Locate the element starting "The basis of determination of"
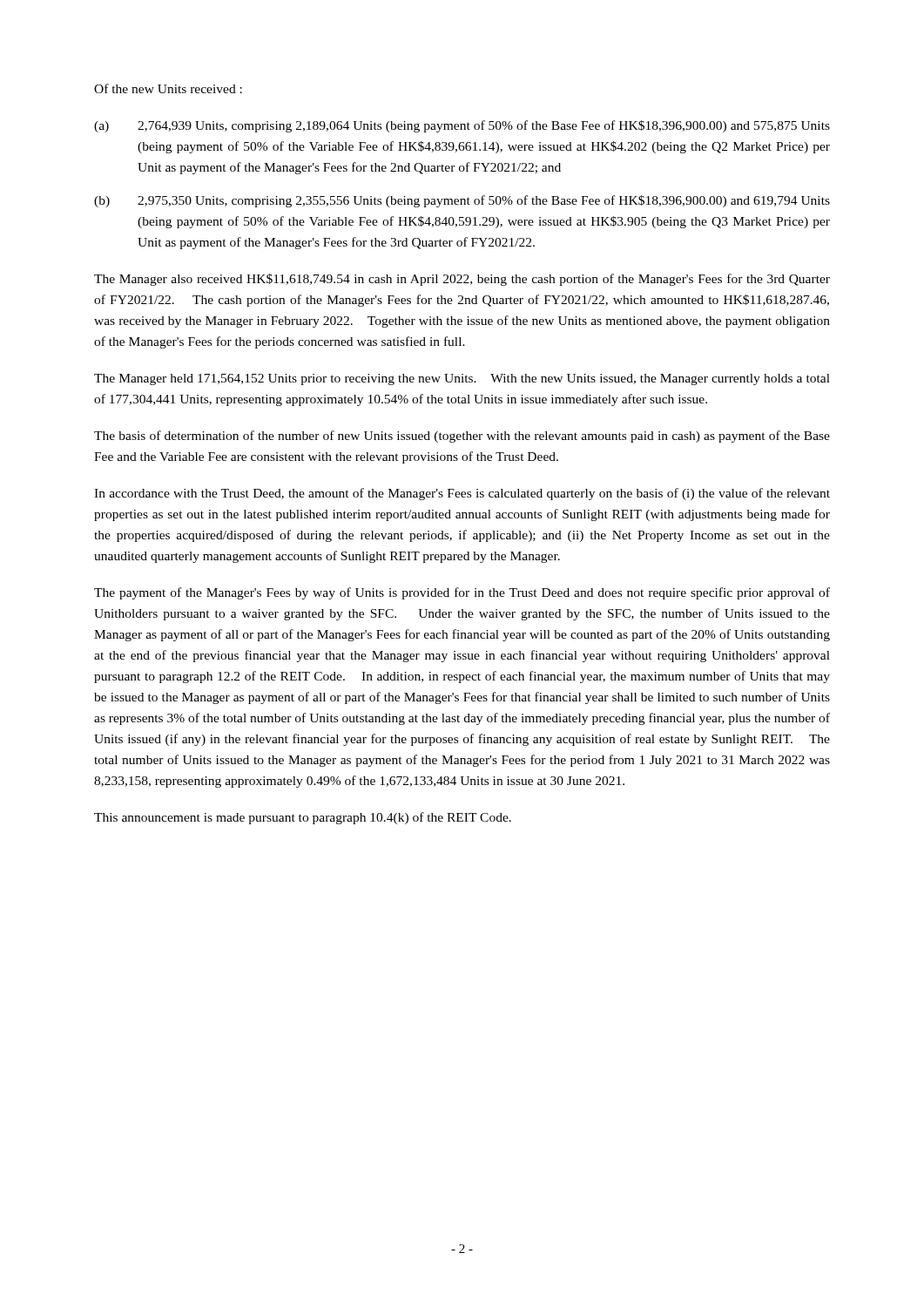The width and height of the screenshot is (924, 1307). point(462,446)
